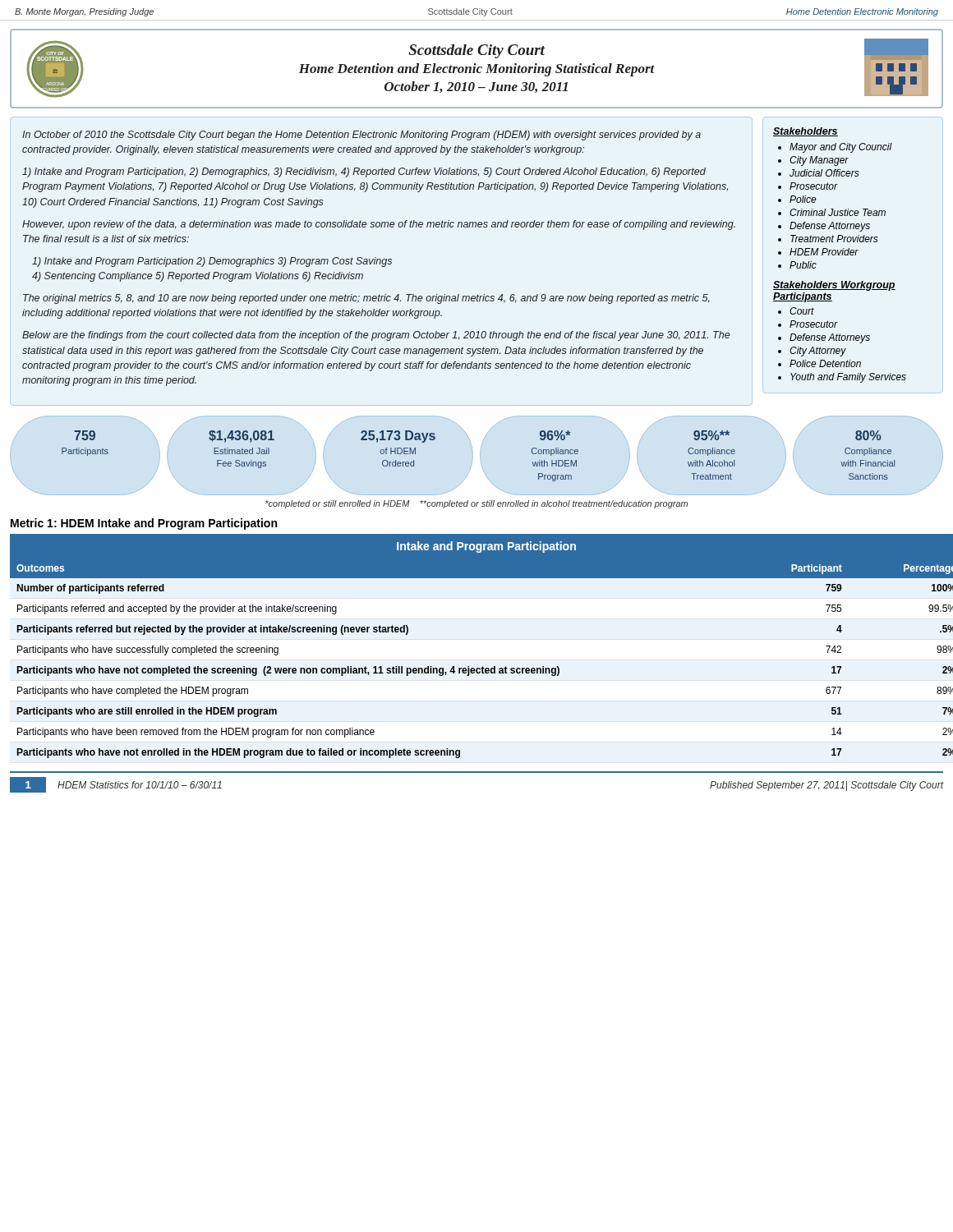Screen dimensions: 1232x953
Task: Find the passage starting "completed or still enrolled in HDEM **completed"
Action: tap(476, 504)
